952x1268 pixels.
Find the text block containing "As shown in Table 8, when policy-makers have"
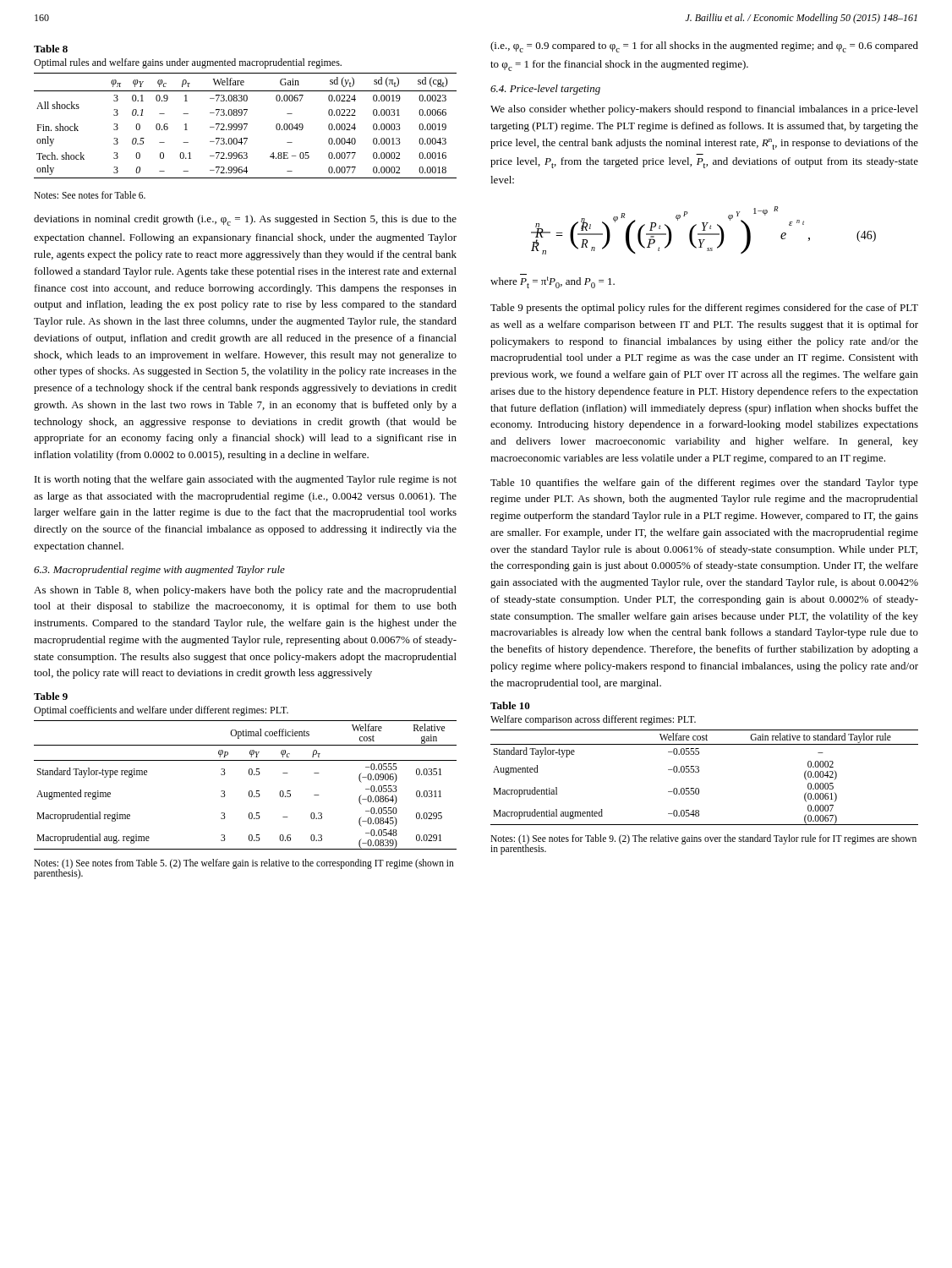245,631
